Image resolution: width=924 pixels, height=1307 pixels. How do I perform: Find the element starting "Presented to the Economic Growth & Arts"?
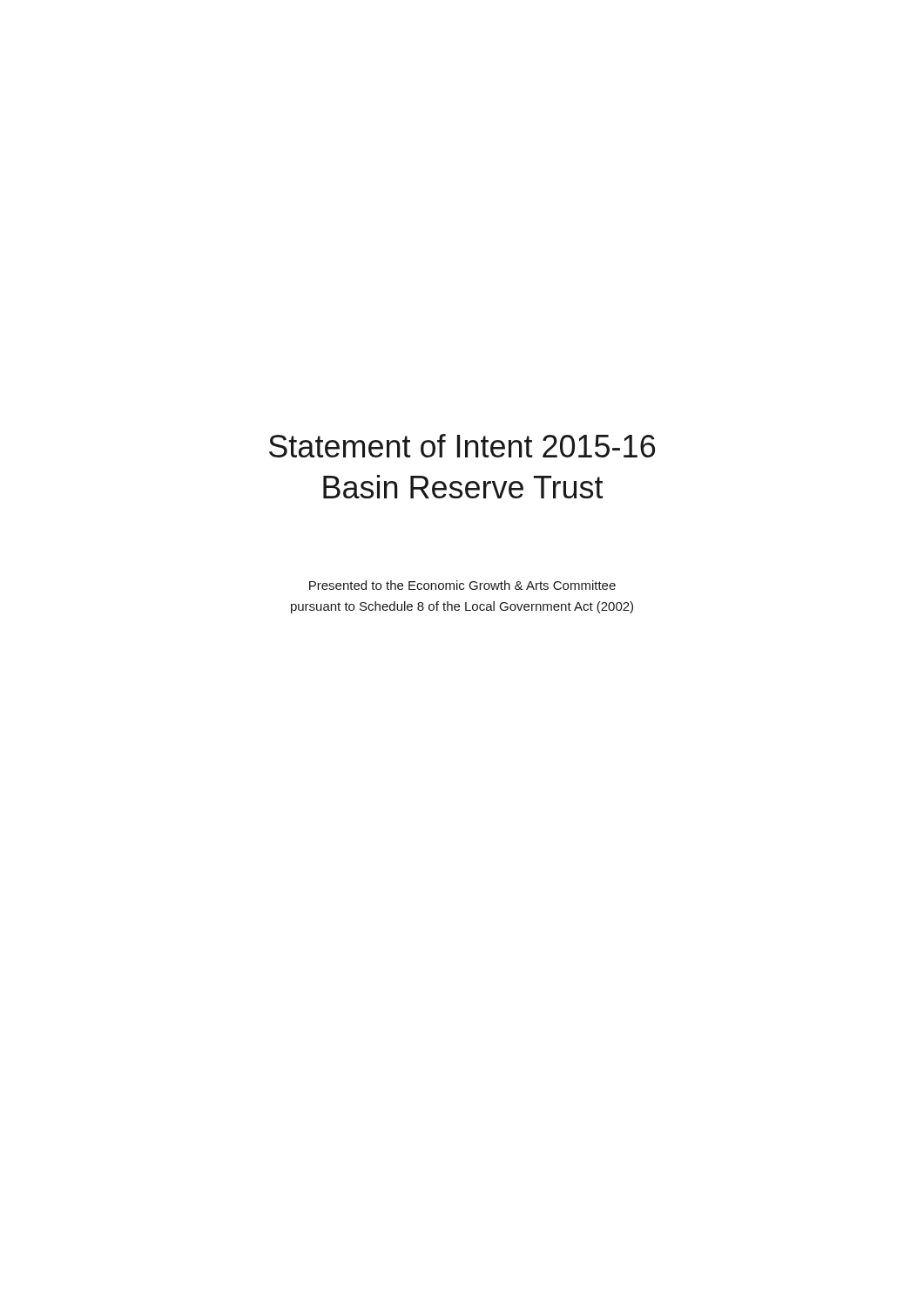coord(462,596)
